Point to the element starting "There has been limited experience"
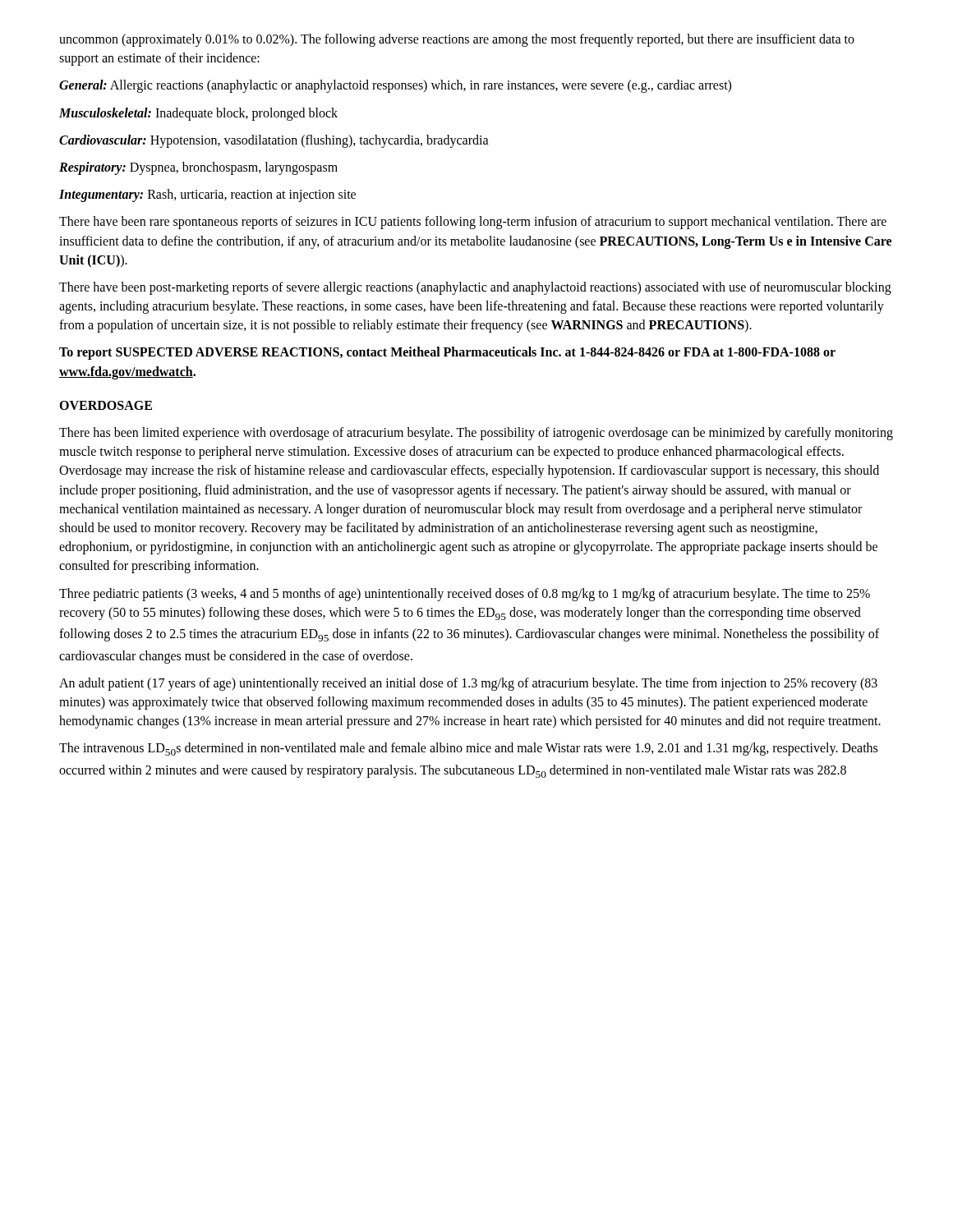 pos(476,499)
